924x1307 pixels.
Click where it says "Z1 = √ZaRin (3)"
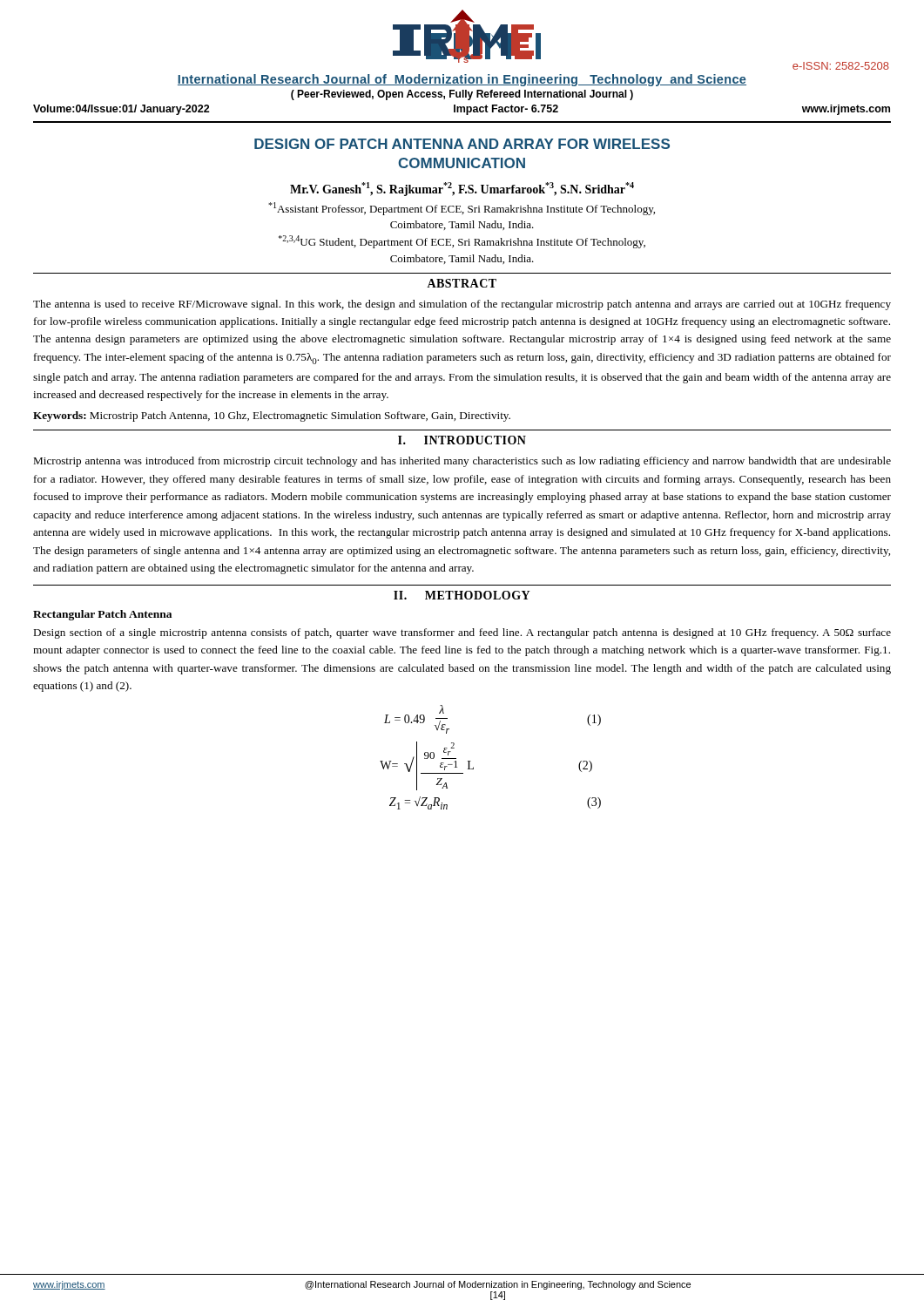click(x=423, y=803)
